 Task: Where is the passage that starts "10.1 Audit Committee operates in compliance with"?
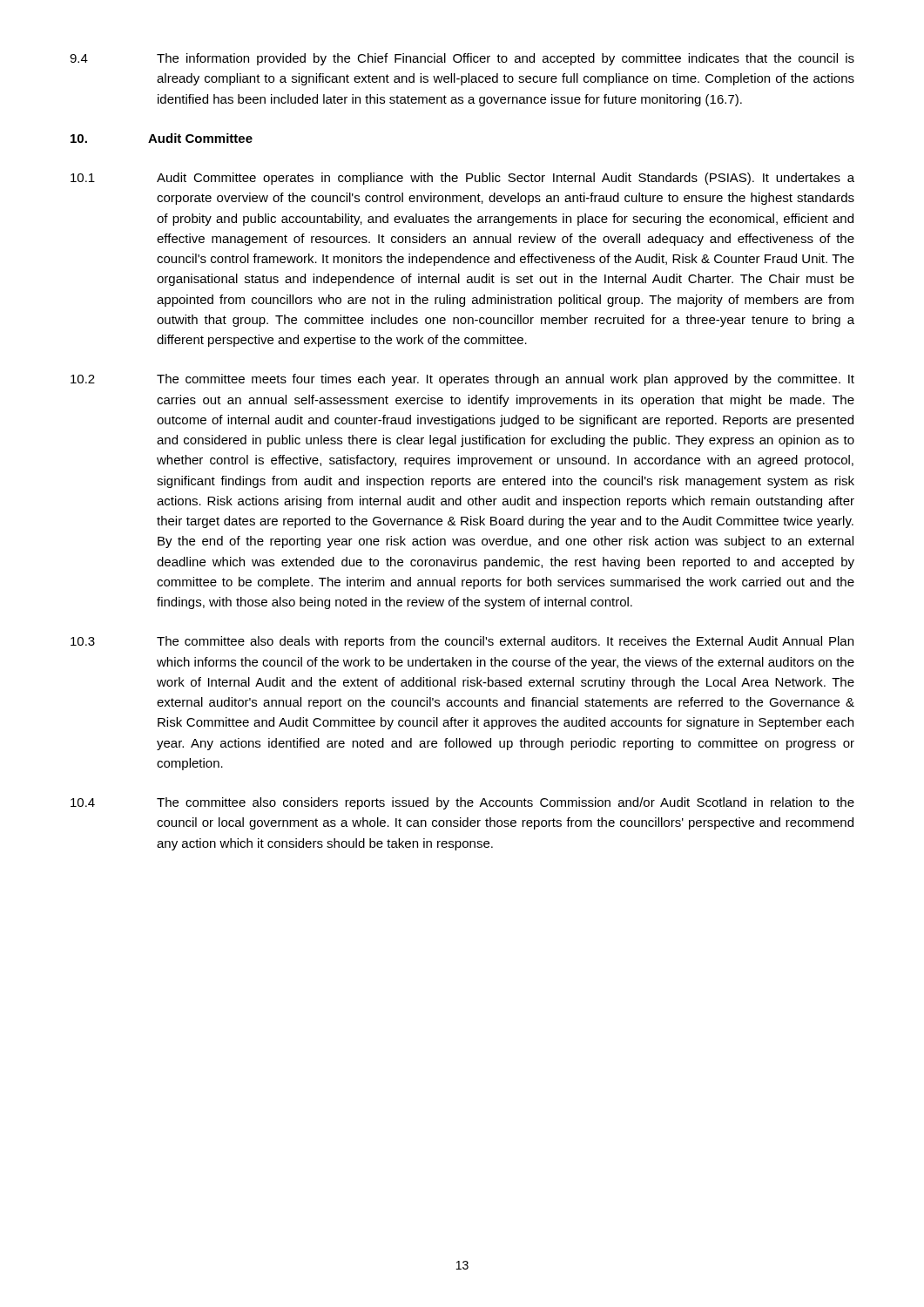(x=462, y=258)
